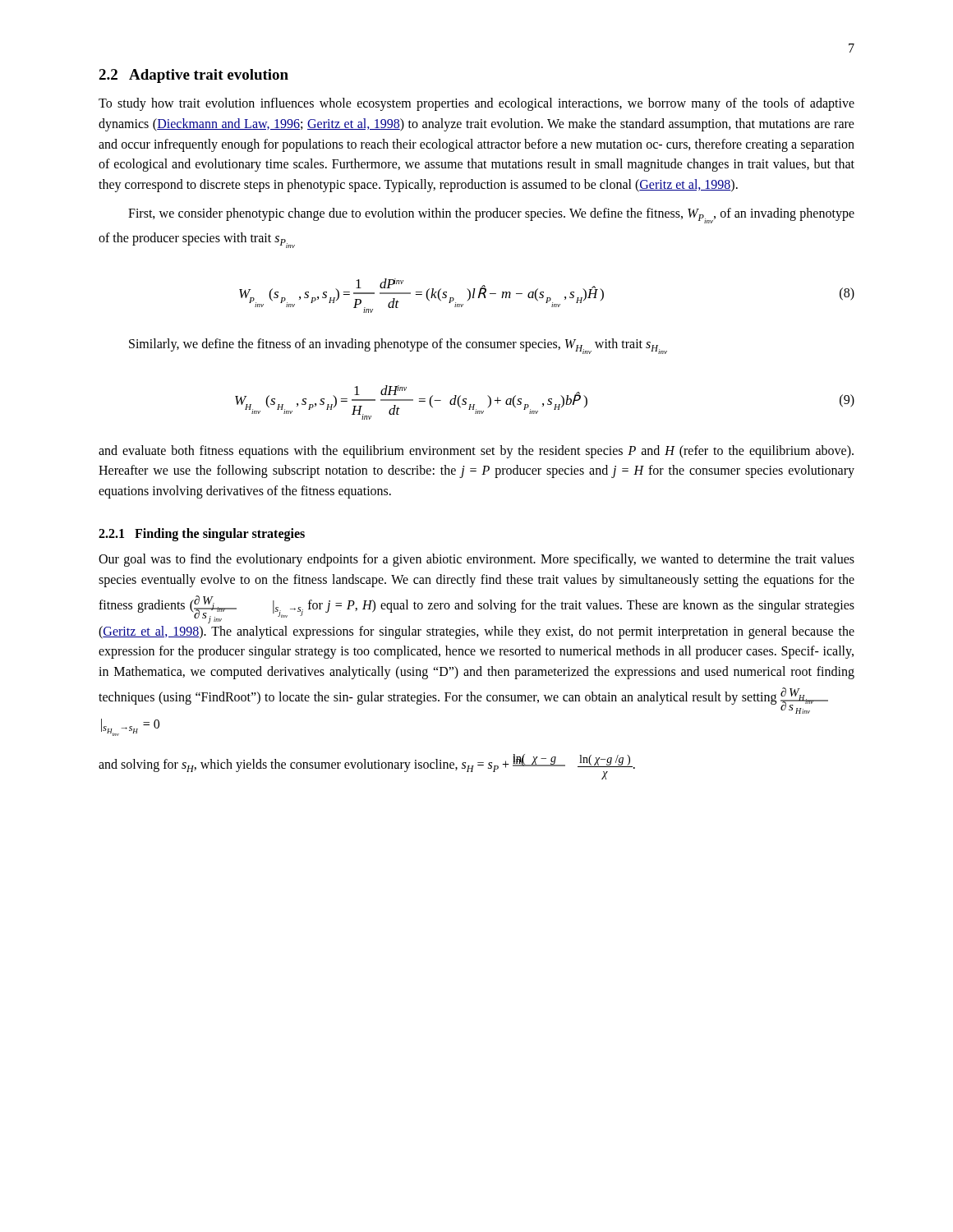The width and height of the screenshot is (953, 1232).
Task: Locate the text block containing "Similarly, we define the fitness of"
Action: point(398,346)
